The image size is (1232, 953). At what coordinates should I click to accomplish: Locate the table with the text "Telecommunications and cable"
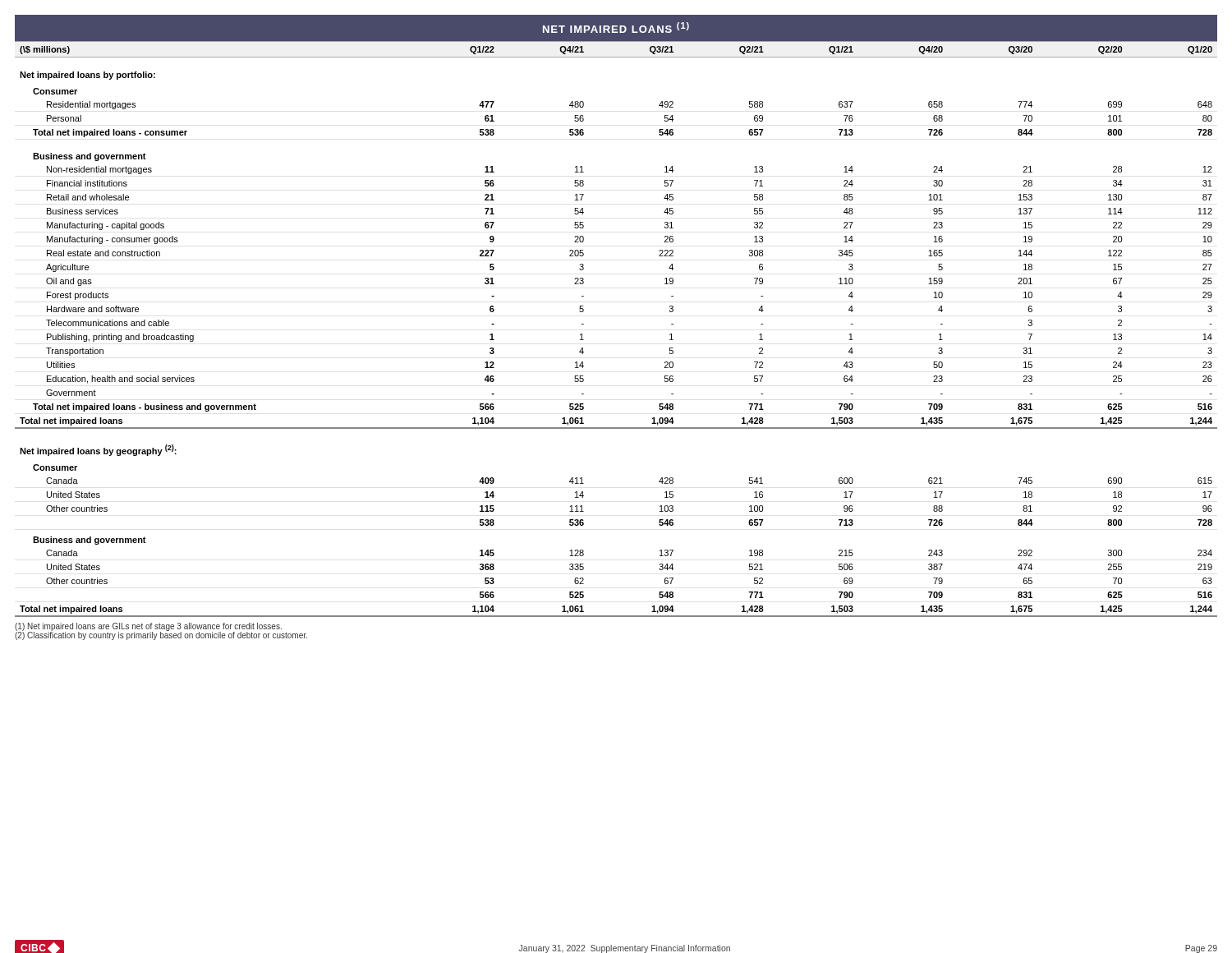[616, 329]
